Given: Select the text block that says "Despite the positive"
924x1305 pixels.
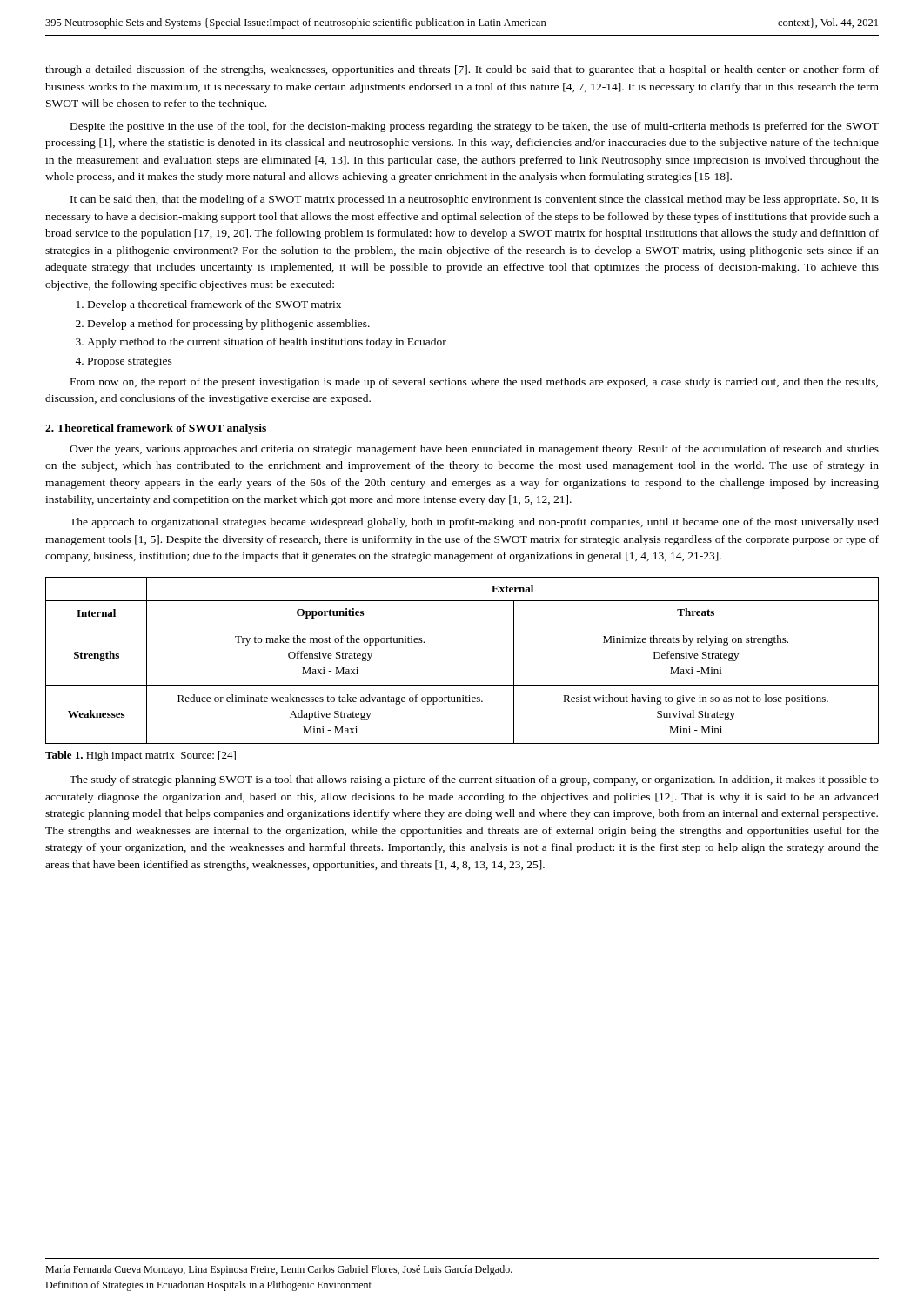Looking at the screenshot, I should click(x=462, y=151).
